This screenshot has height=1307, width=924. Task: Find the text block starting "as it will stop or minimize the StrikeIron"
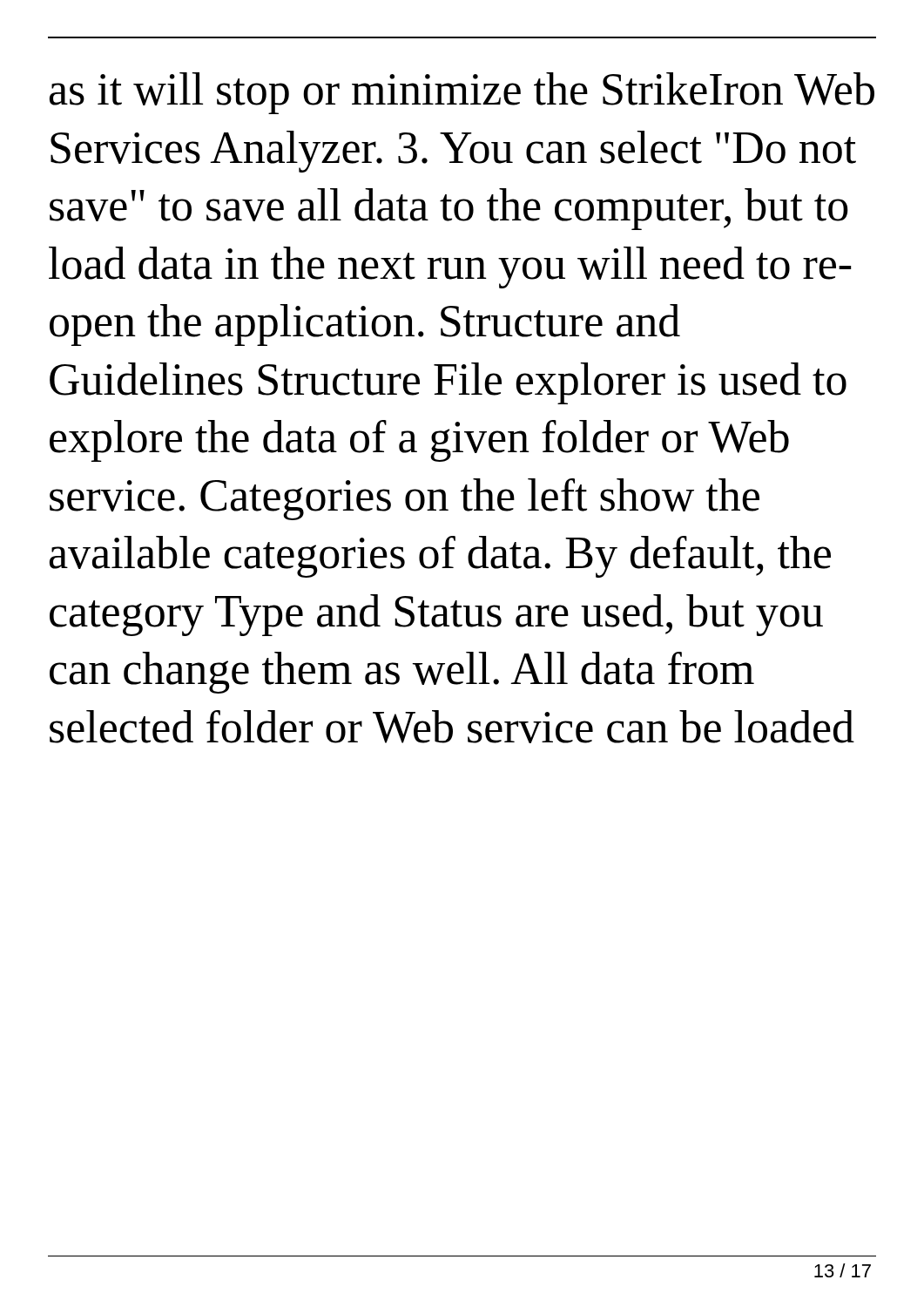[x=462, y=409]
